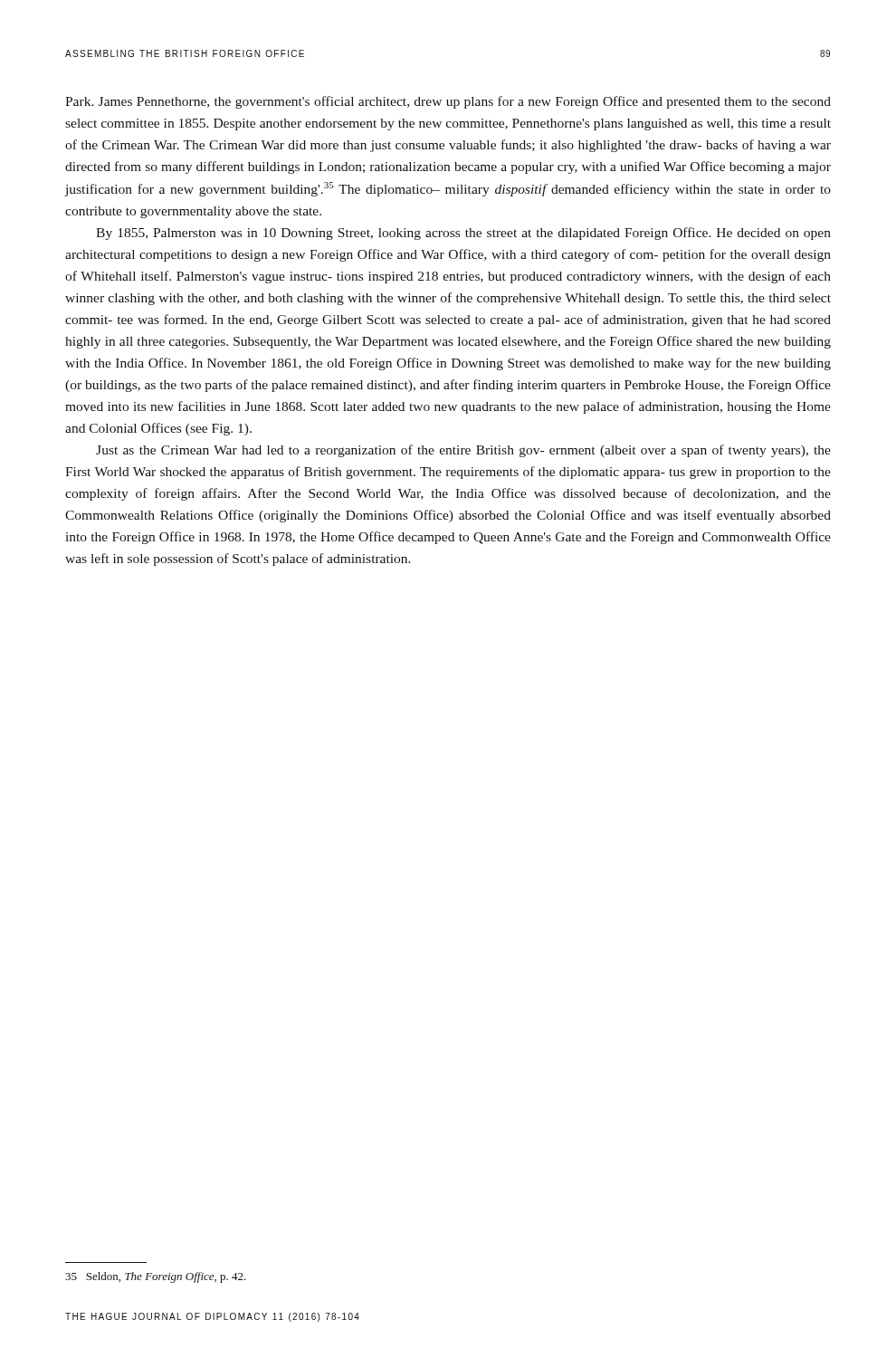Image resolution: width=896 pixels, height=1358 pixels.
Task: Navigate to the element starting "Park. James Pennethorne,"
Action: 448,156
